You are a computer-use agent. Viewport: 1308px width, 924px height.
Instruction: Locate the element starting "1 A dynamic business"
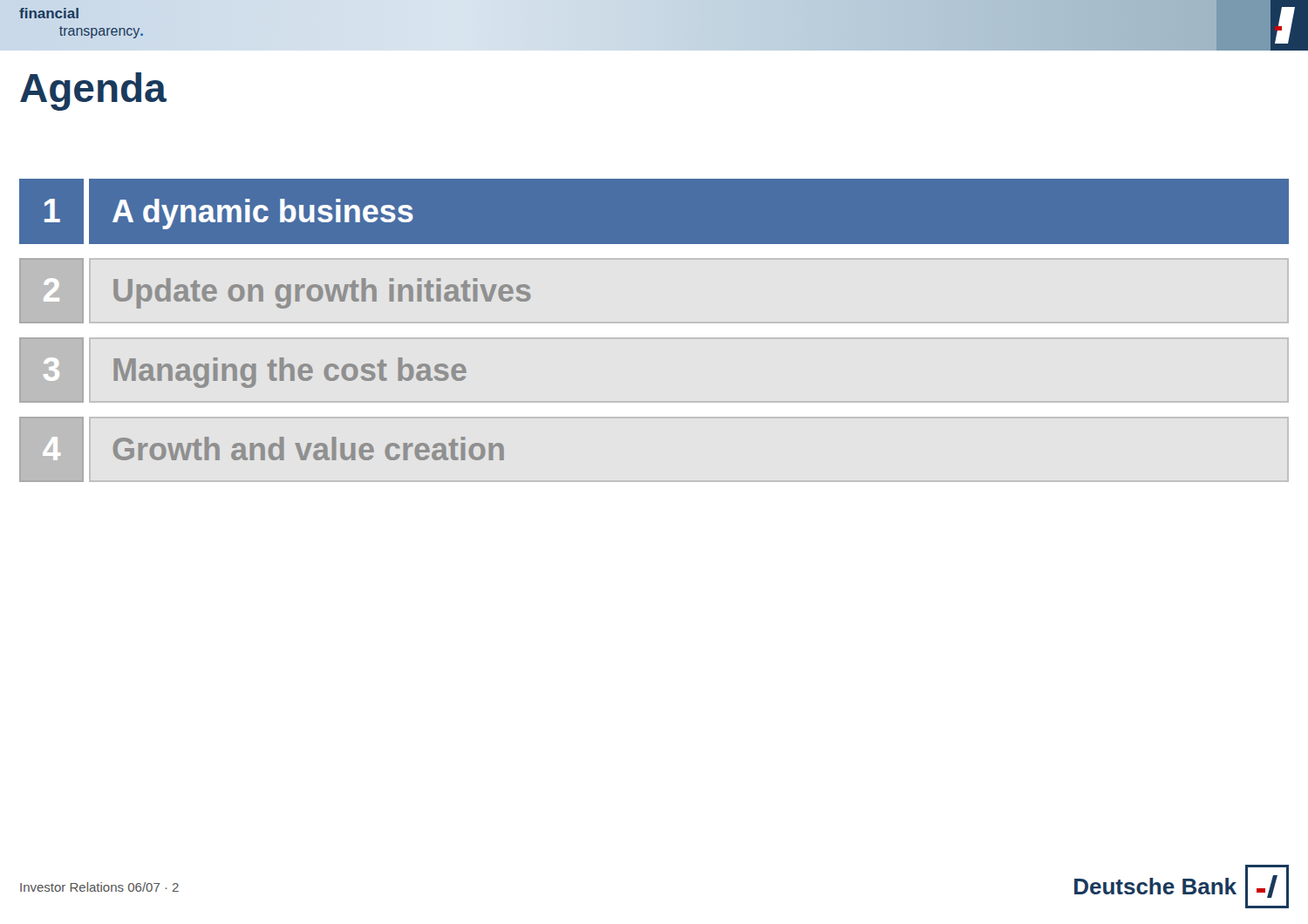pyautogui.click(x=654, y=211)
